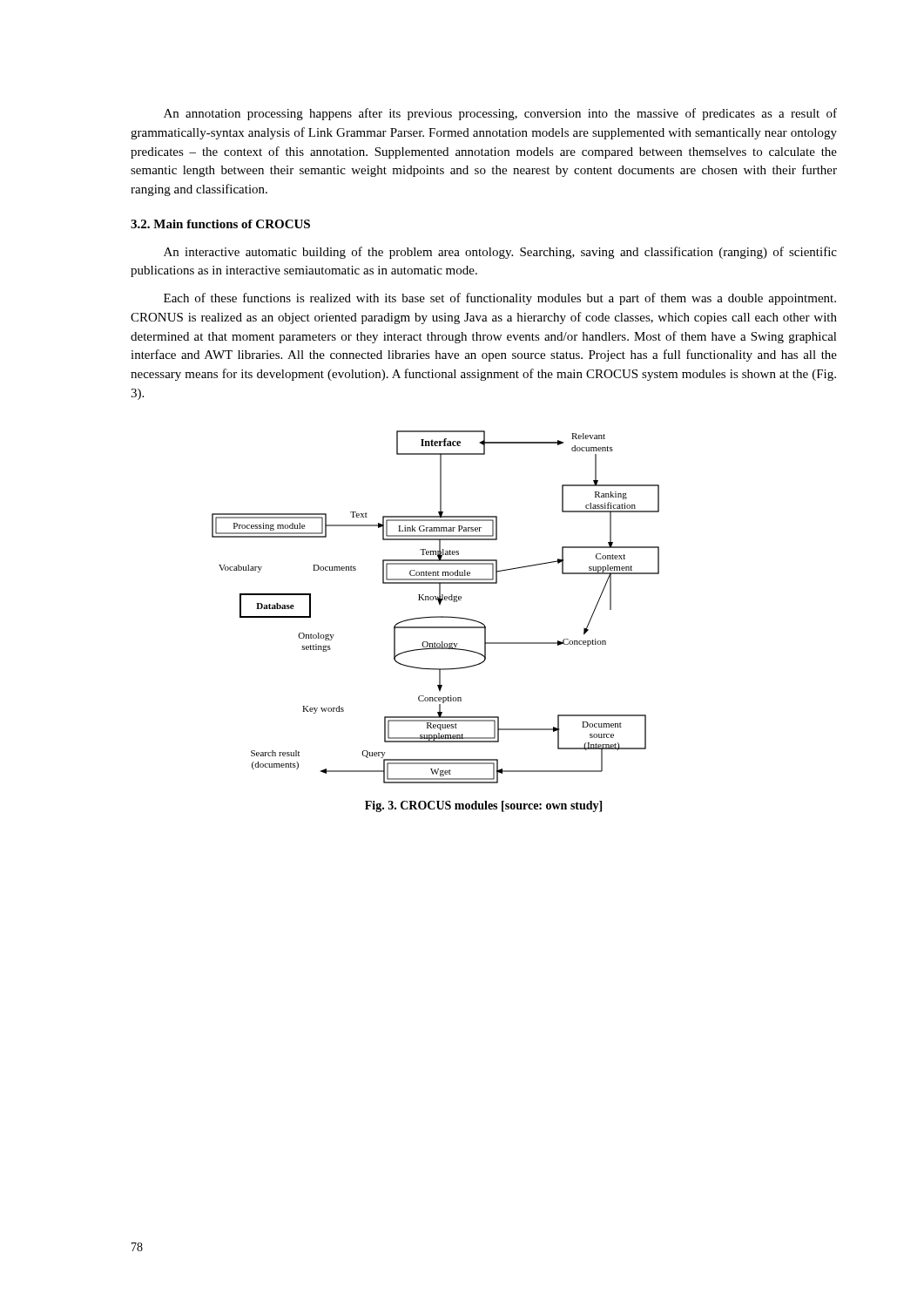
Task: Find the caption
Action: tap(484, 805)
